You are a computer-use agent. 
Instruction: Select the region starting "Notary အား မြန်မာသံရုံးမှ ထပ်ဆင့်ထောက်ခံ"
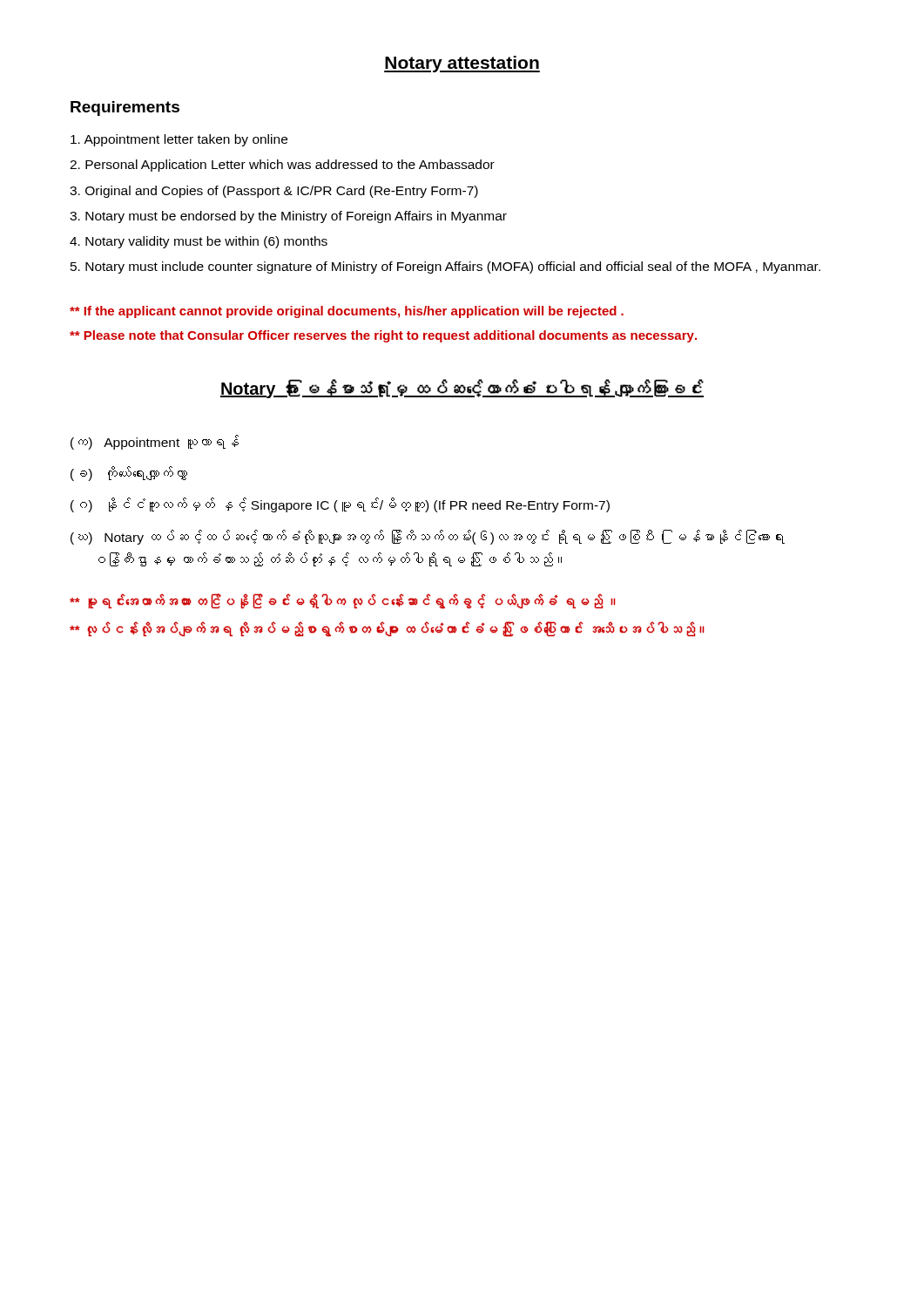462,388
